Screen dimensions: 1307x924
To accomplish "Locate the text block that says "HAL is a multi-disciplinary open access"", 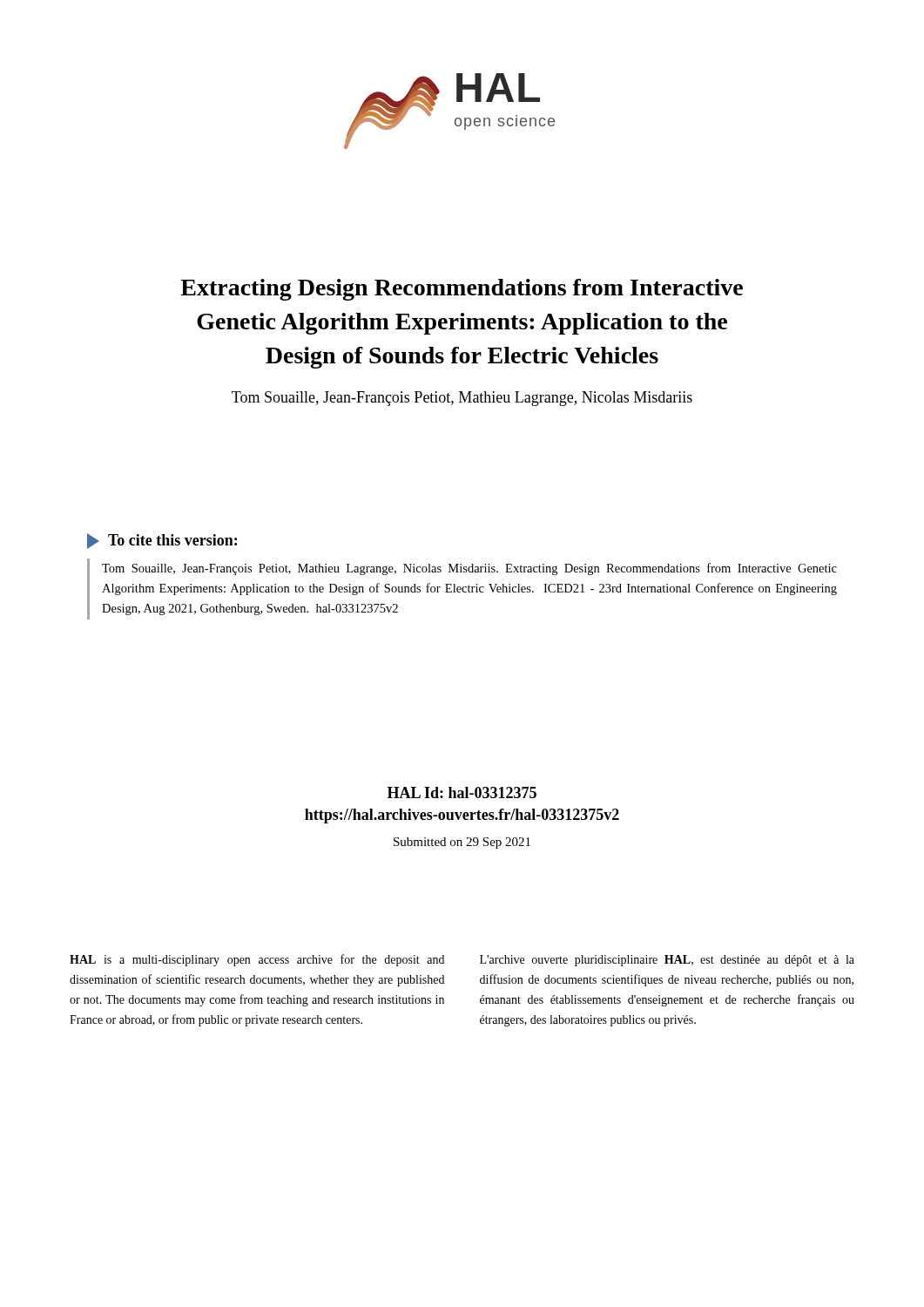I will pos(257,990).
